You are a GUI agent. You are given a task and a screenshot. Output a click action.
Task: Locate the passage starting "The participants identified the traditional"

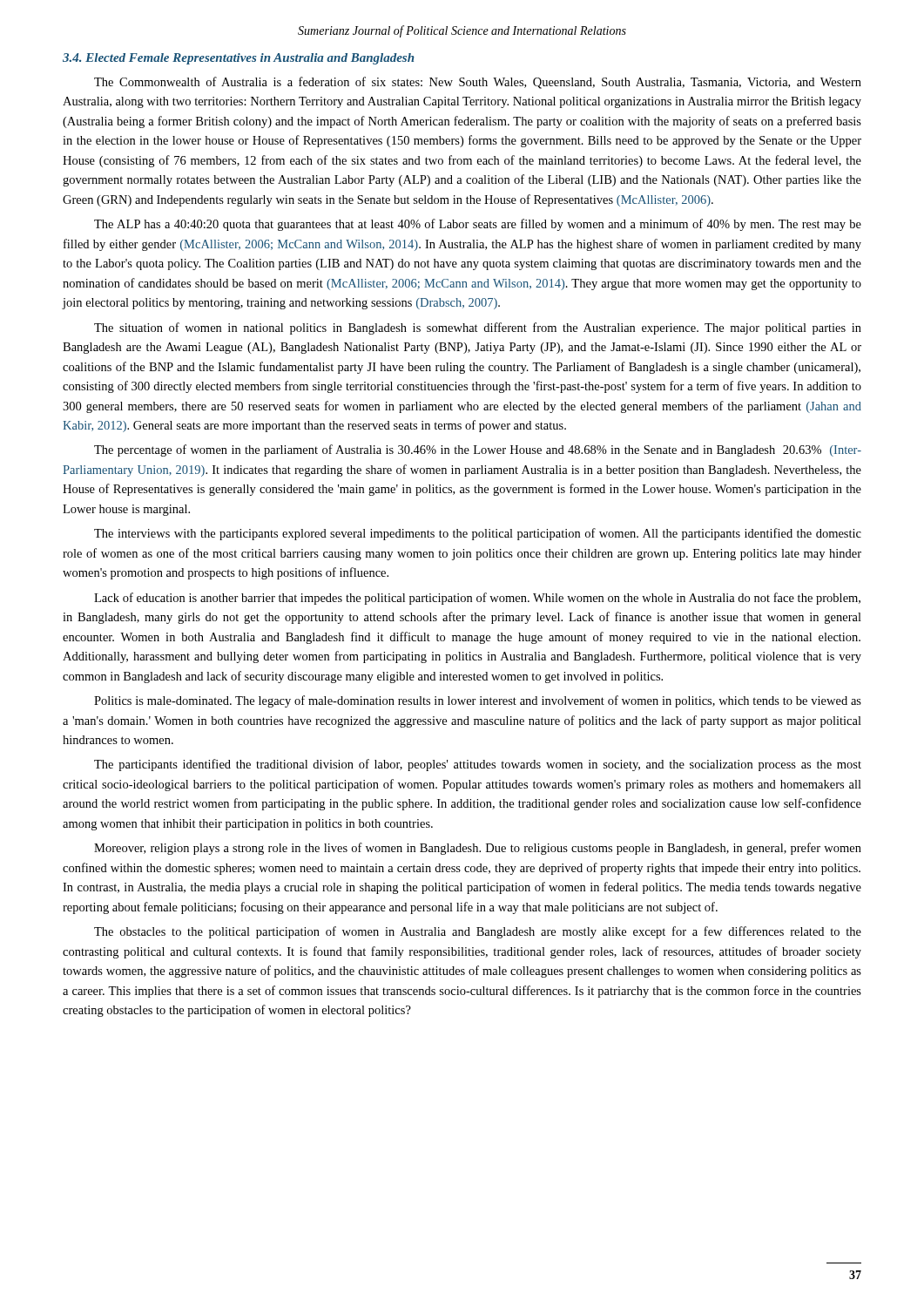(462, 794)
